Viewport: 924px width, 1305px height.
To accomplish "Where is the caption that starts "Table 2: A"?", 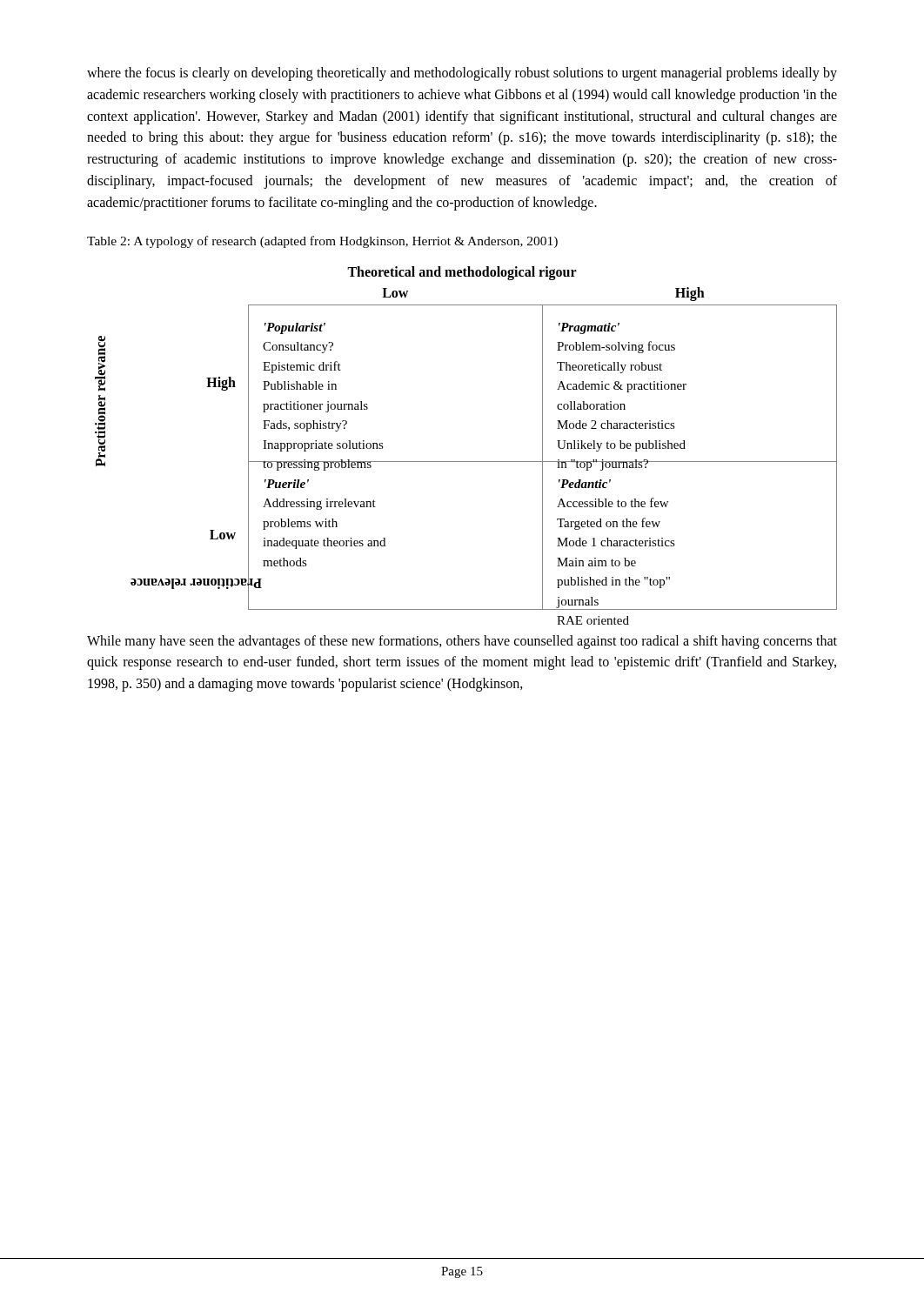I will [323, 240].
